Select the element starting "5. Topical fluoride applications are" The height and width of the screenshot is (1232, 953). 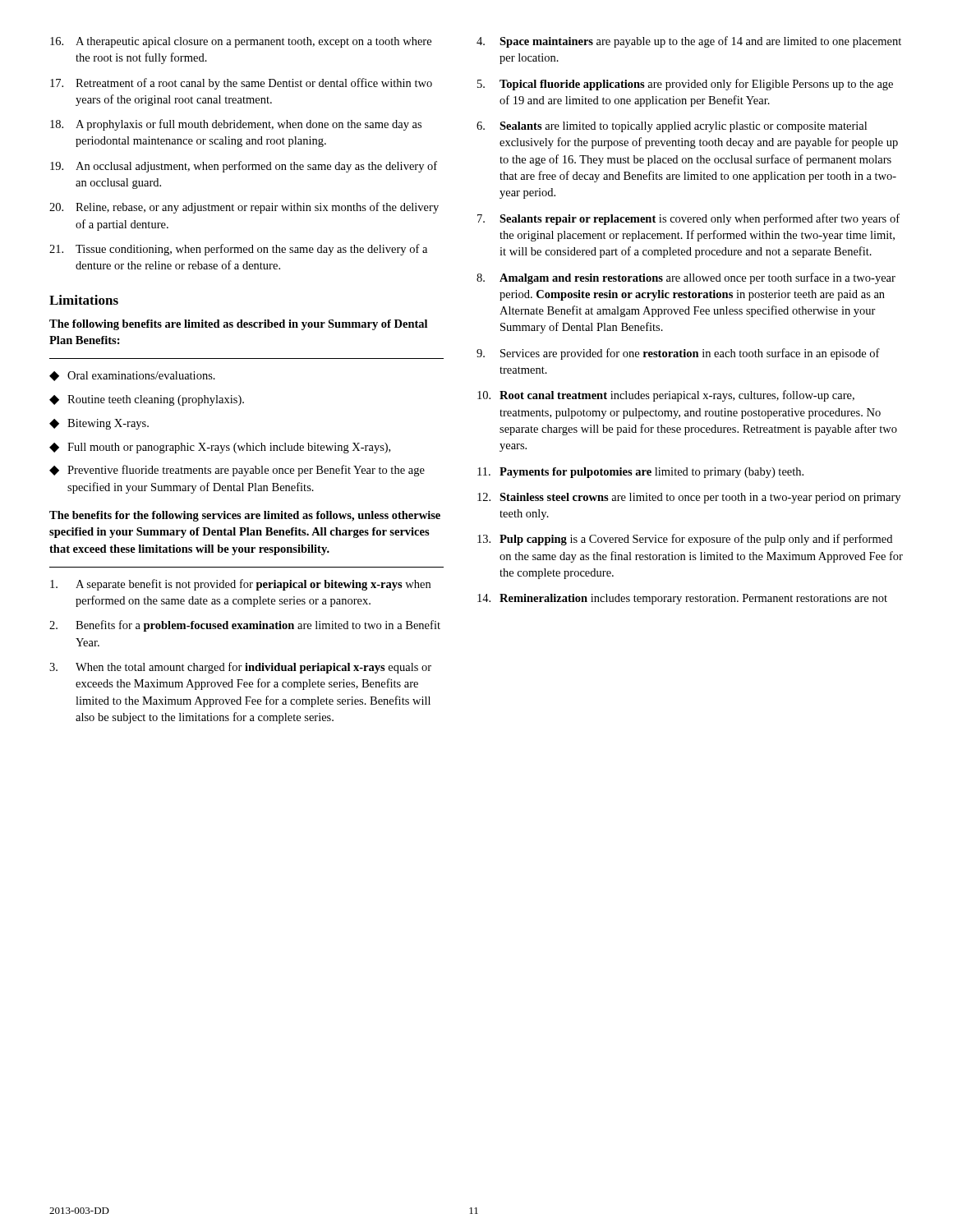(x=690, y=92)
